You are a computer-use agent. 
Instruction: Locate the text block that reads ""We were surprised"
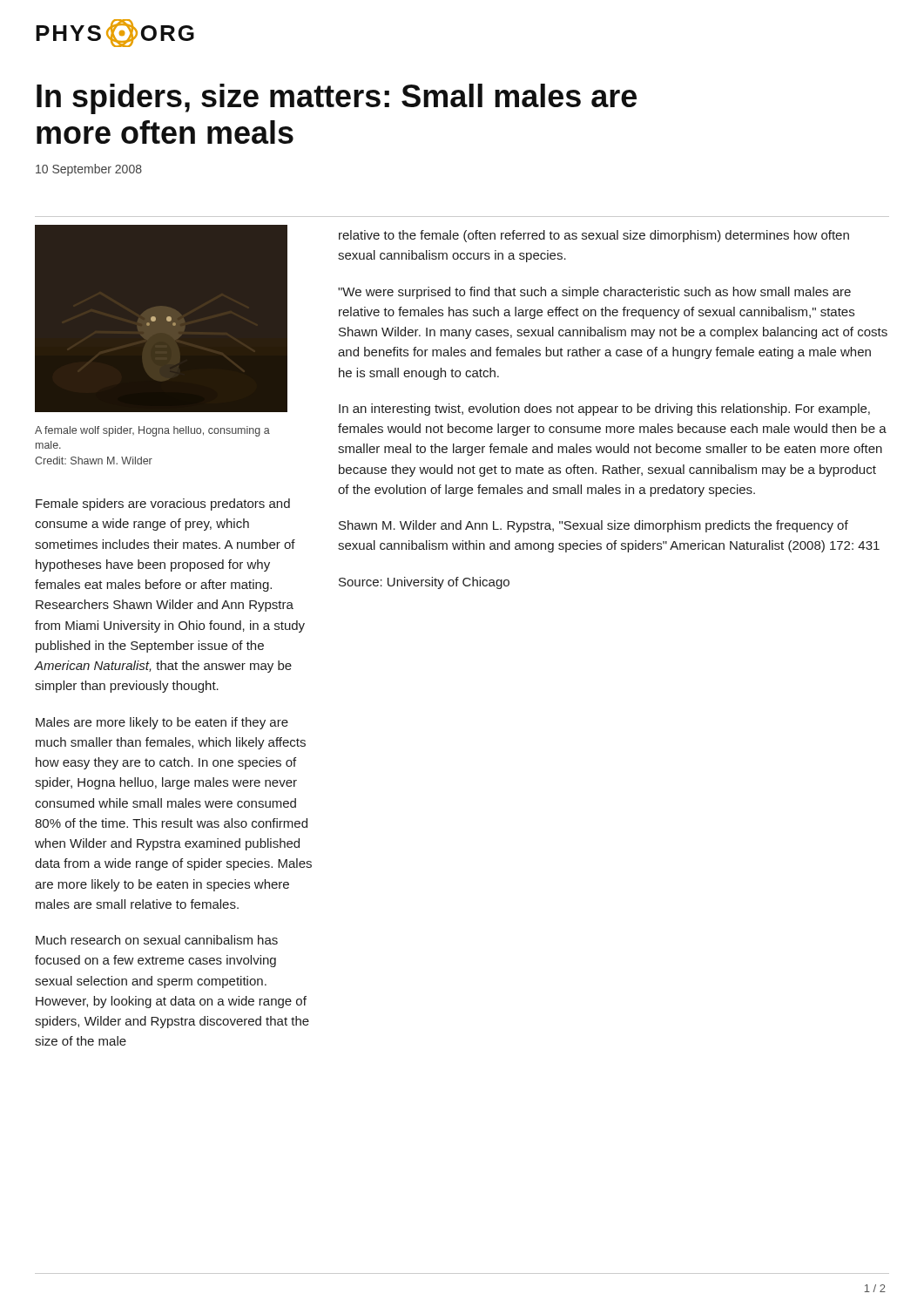pos(614,332)
